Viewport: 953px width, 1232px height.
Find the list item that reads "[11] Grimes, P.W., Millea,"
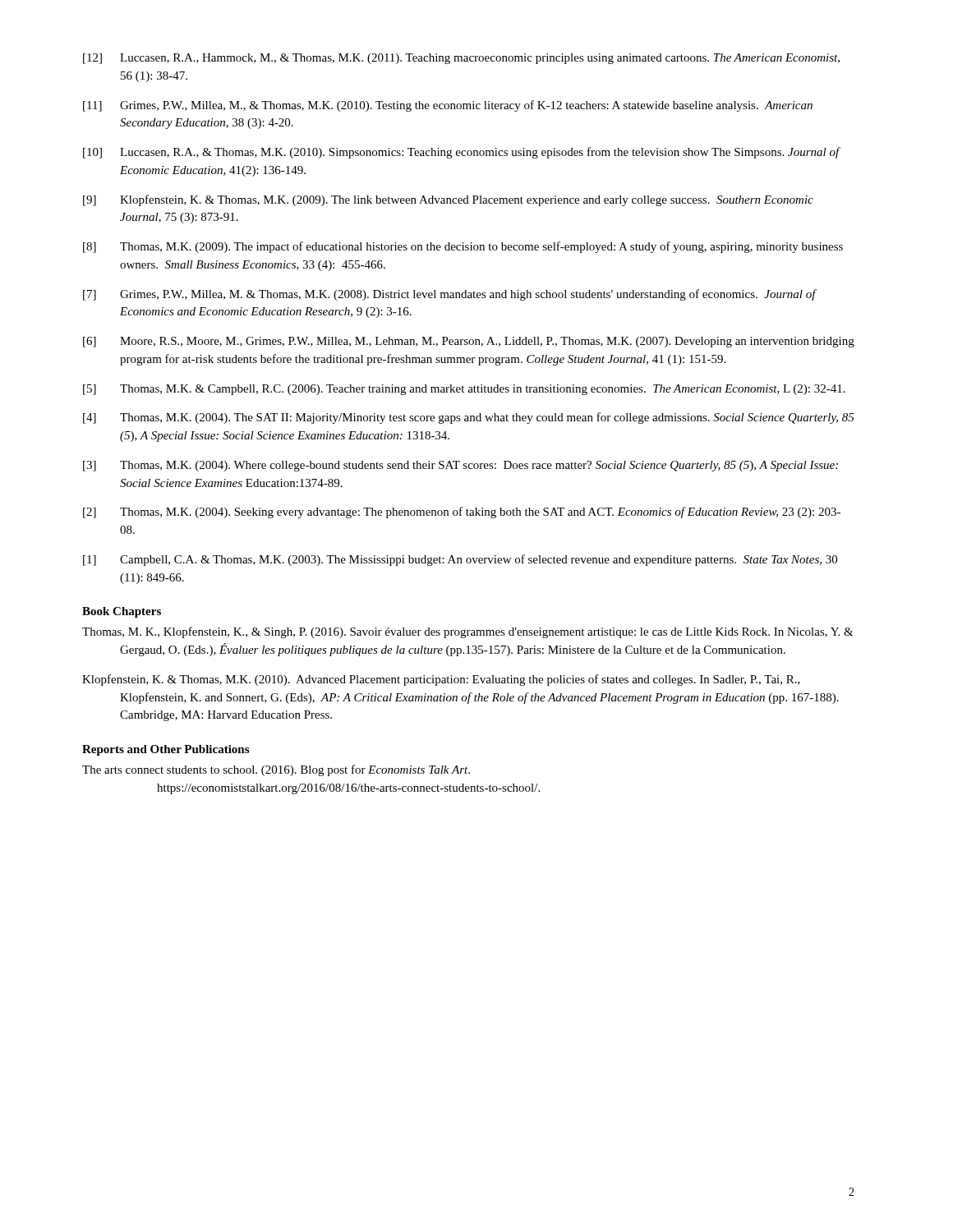pos(468,114)
